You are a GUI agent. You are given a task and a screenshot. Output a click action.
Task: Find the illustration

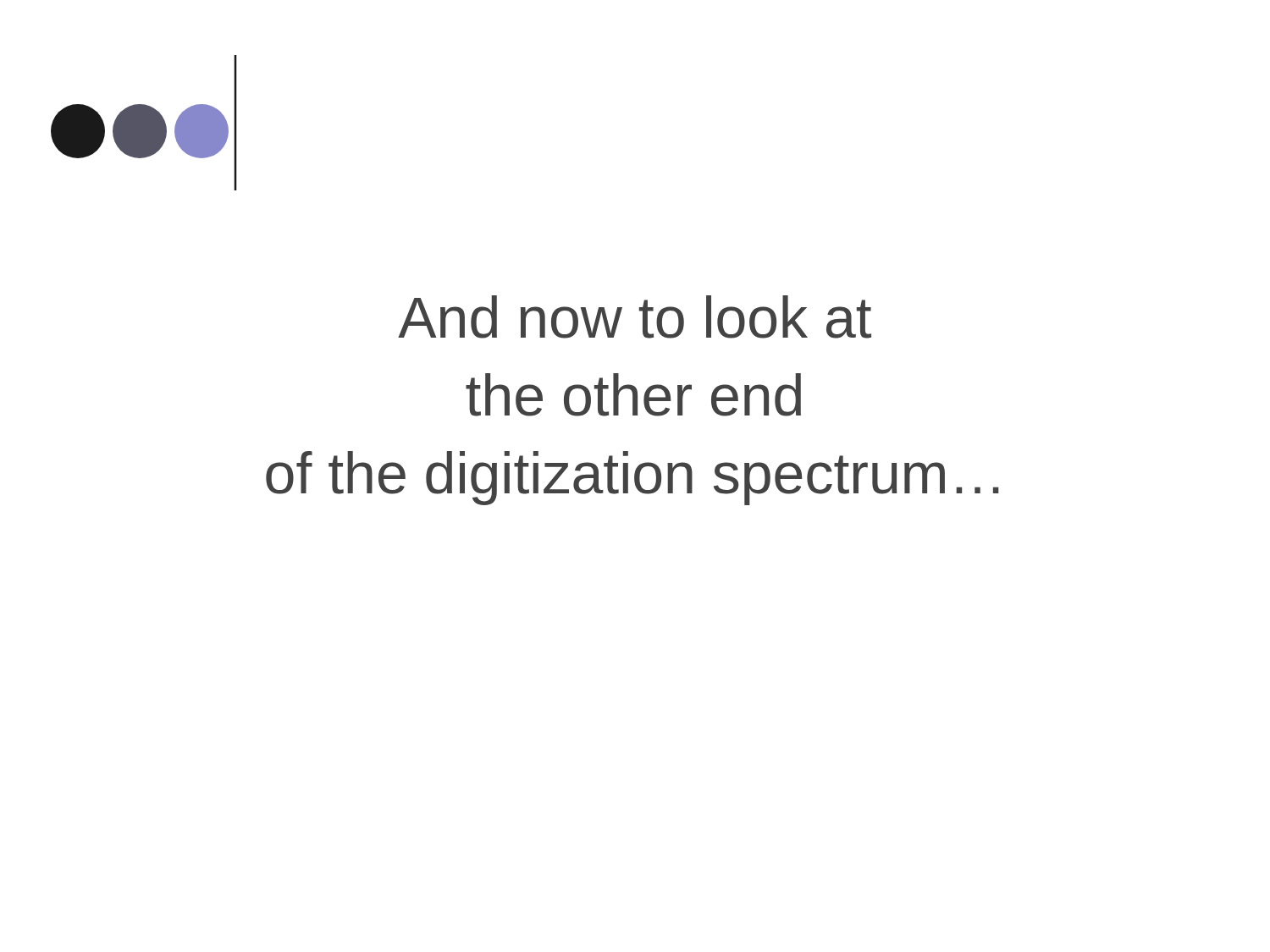(148, 123)
